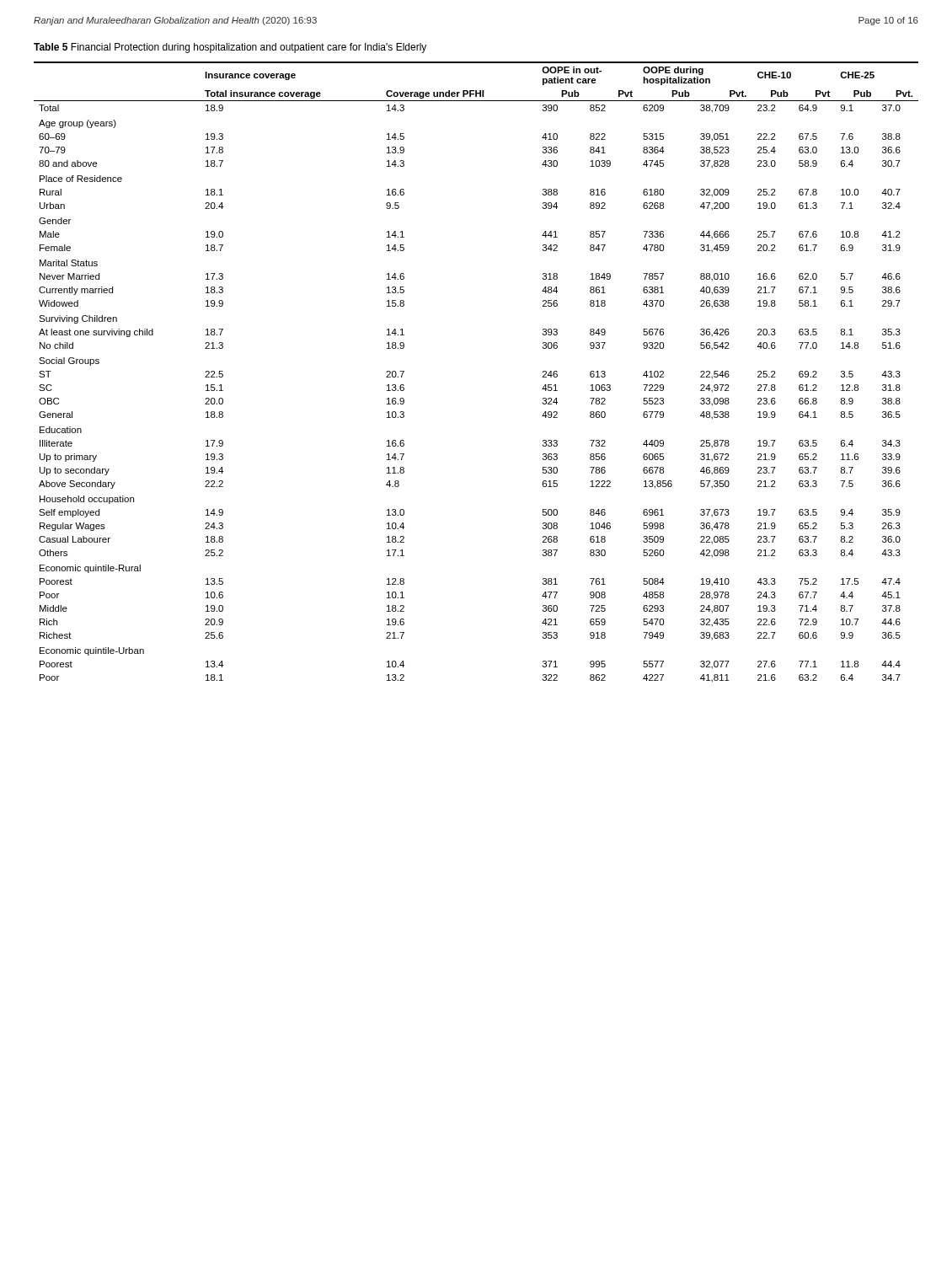The height and width of the screenshot is (1264, 952).
Task: Click on the table containing "Insurance coverage"
Action: click(476, 373)
